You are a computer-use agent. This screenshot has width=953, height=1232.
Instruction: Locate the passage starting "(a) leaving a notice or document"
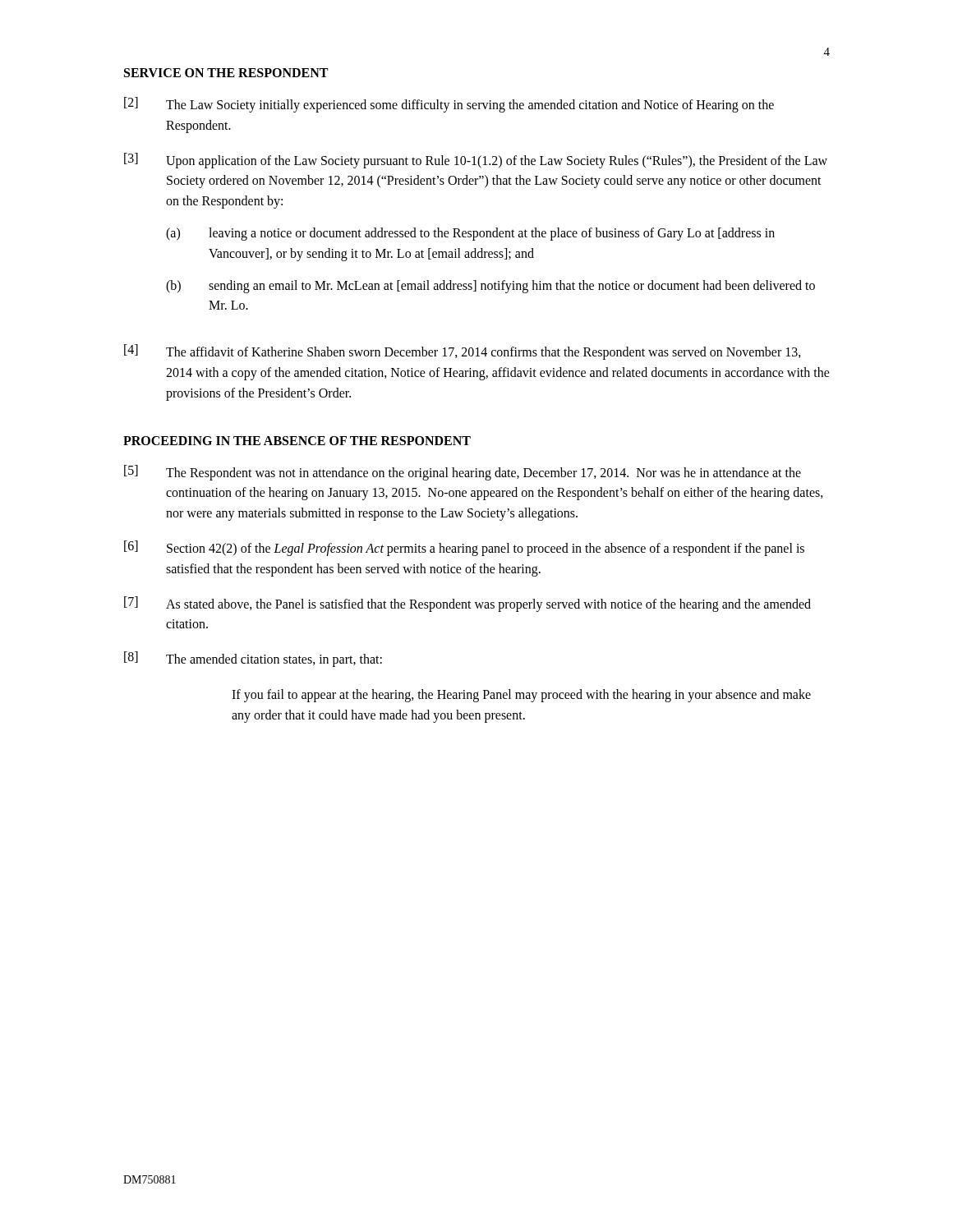498,244
